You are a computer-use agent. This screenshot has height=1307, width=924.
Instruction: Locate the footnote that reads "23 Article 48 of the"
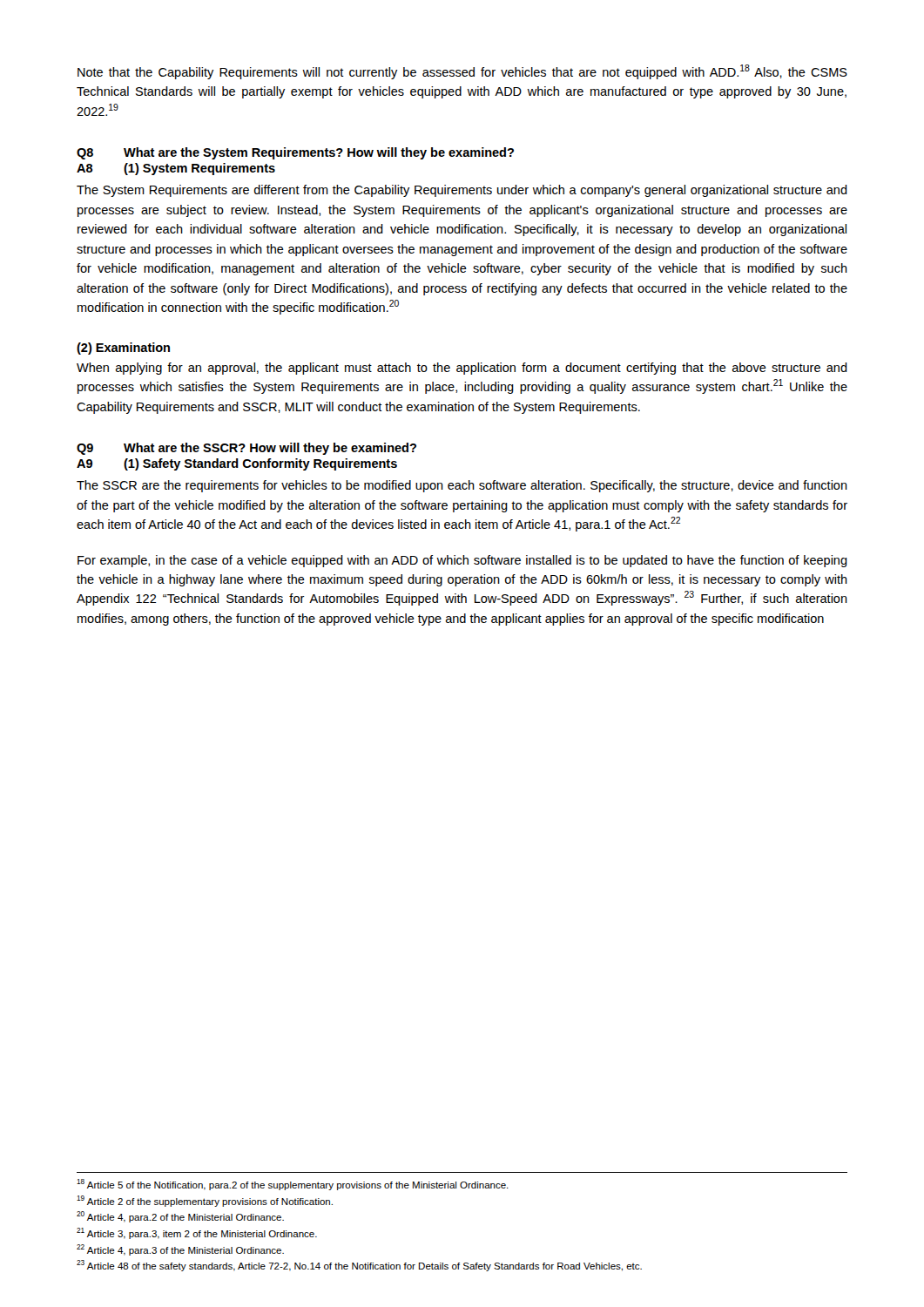tap(360, 1266)
